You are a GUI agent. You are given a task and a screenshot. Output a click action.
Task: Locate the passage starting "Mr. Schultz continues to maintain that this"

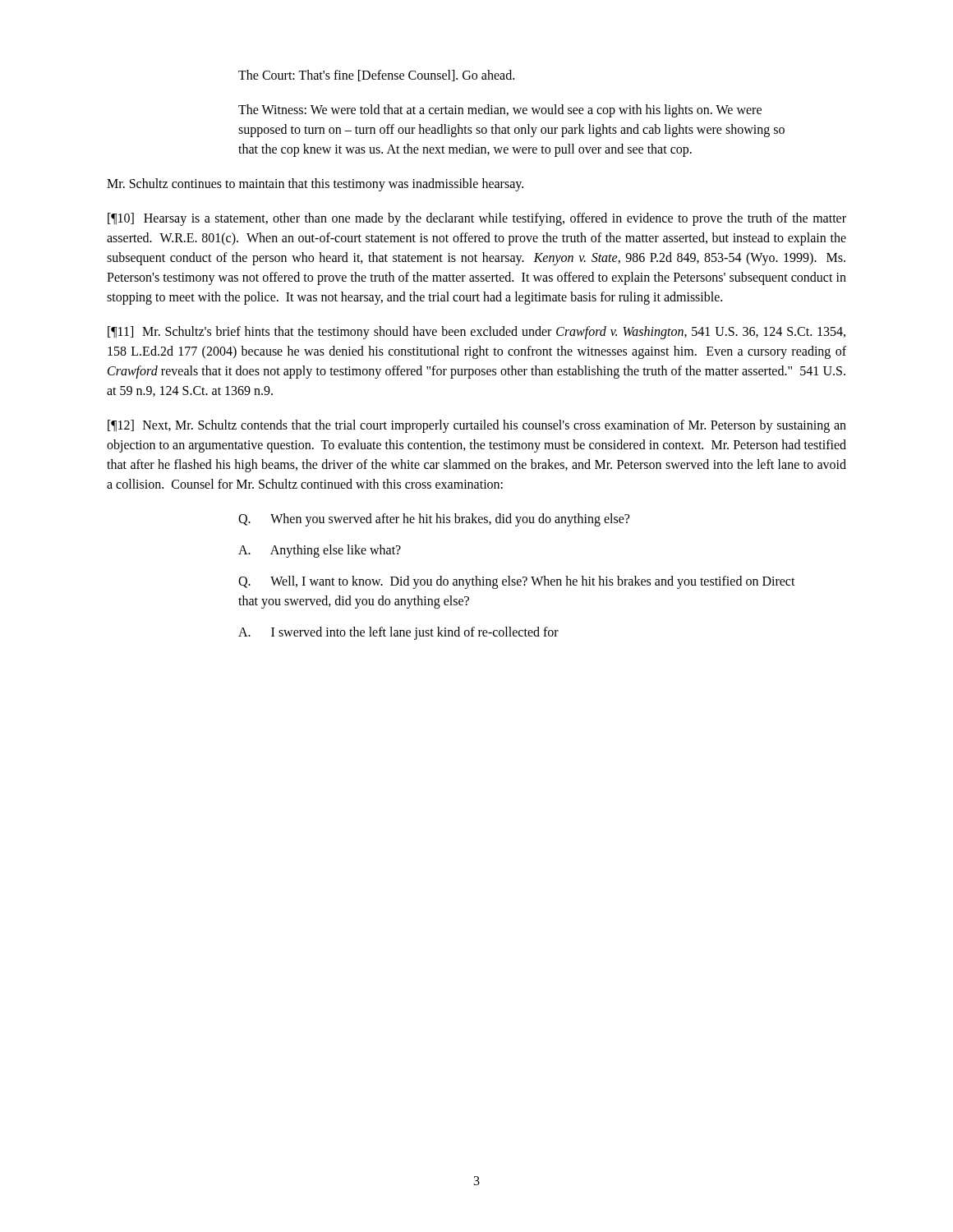point(316,184)
